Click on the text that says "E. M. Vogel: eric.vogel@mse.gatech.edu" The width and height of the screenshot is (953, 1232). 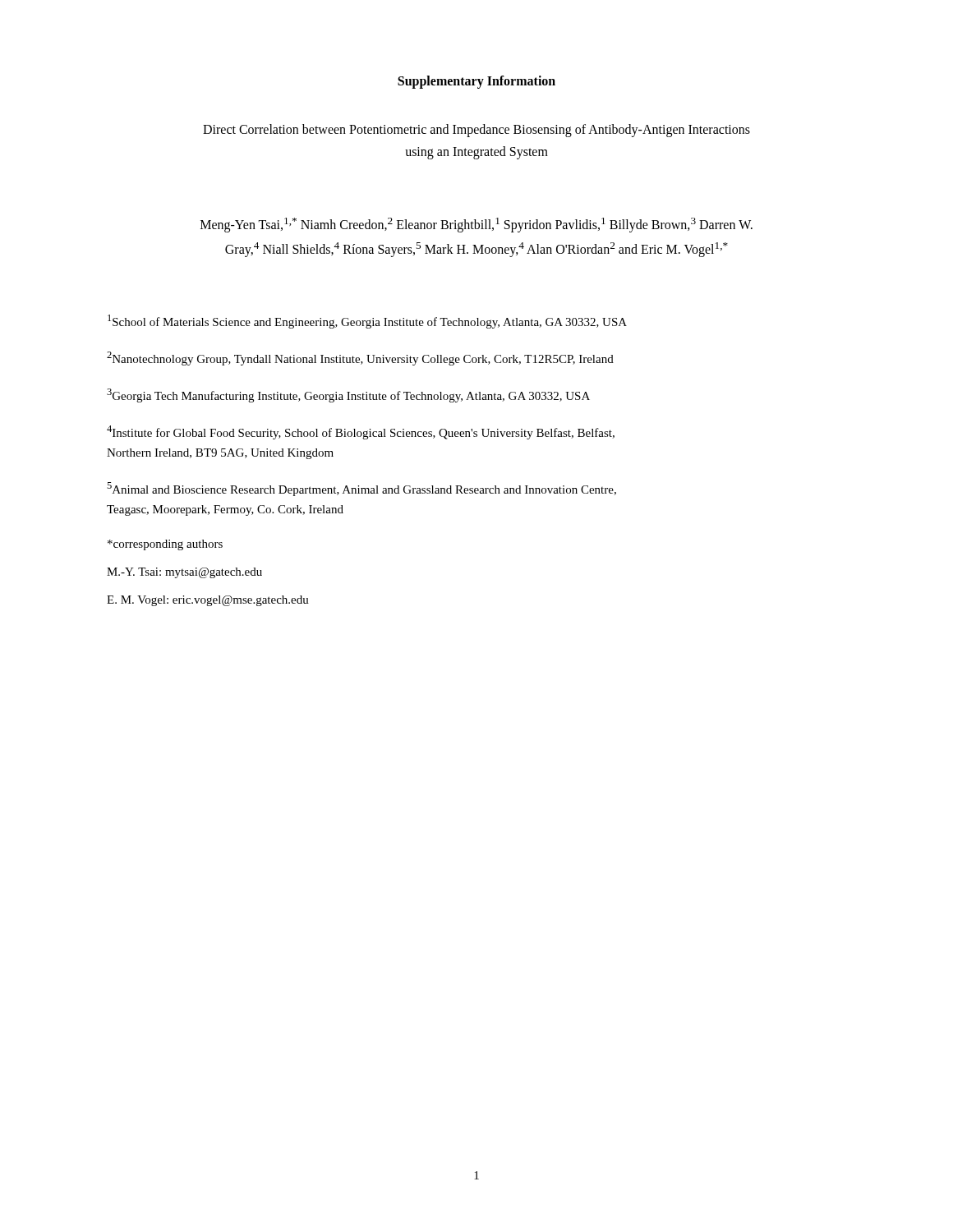[208, 600]
